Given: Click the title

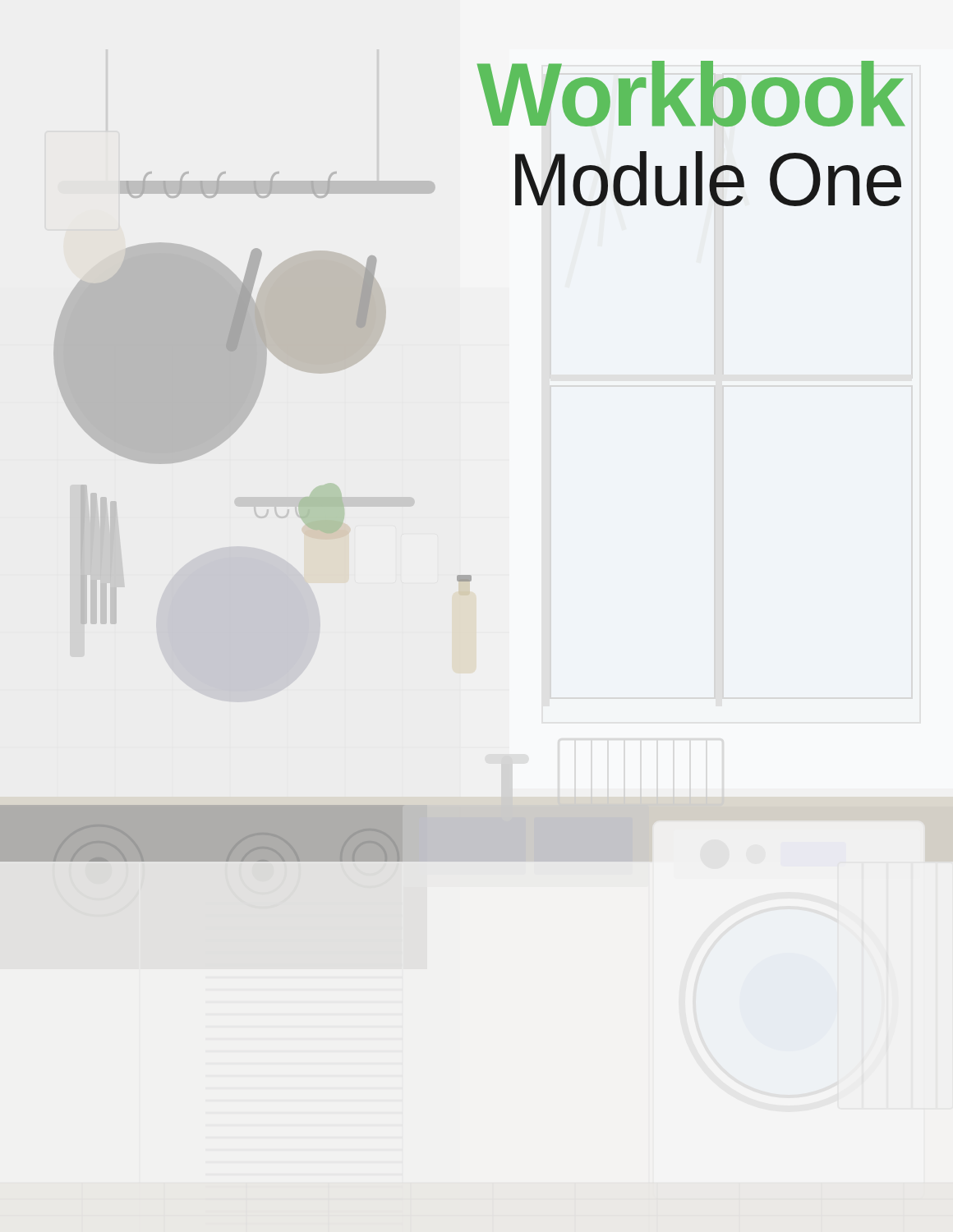Looking at the screenshot, I should pos(690,135).
